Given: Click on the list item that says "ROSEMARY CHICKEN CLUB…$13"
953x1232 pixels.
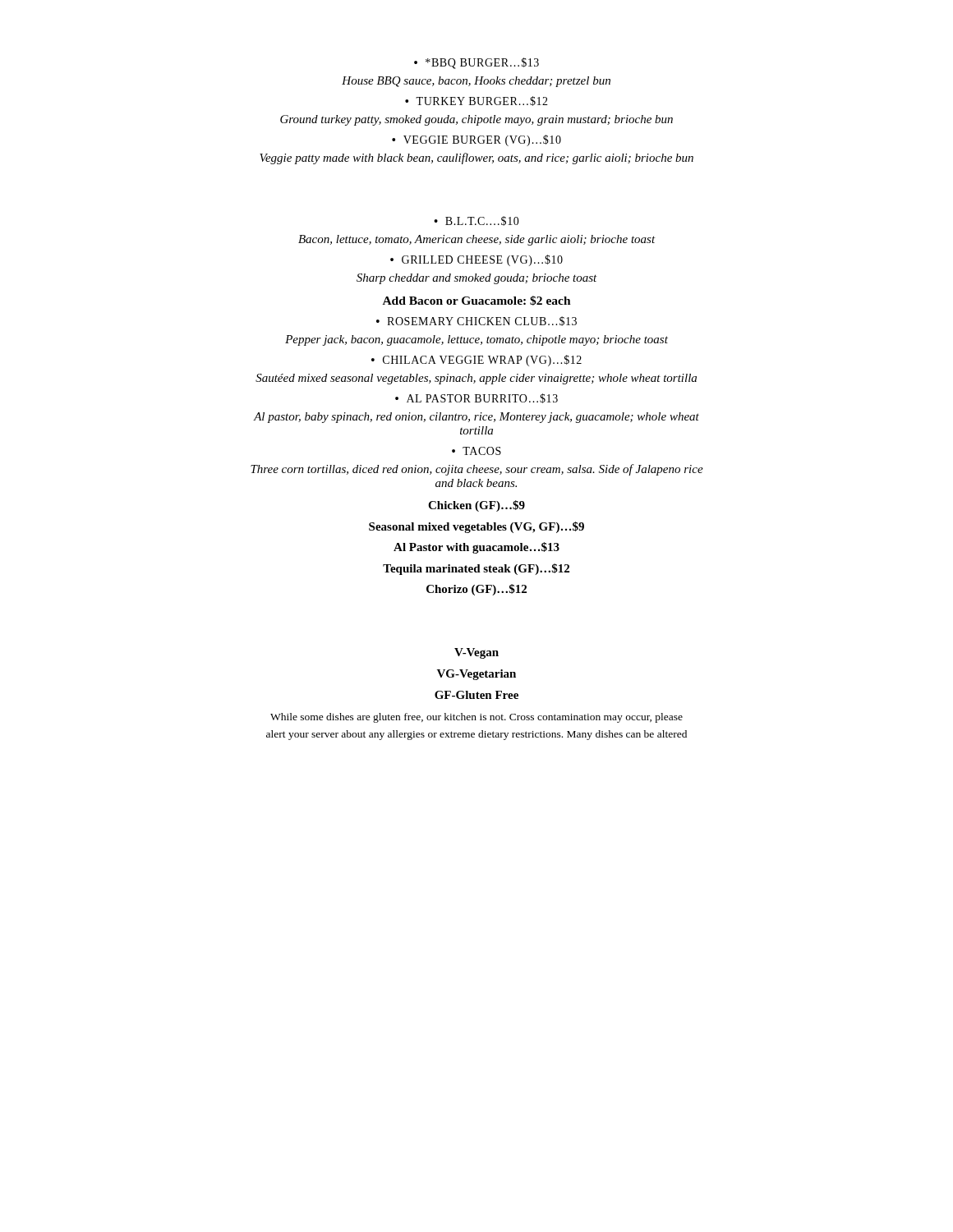Looking at the screenshot, I should tap(482, 322).
